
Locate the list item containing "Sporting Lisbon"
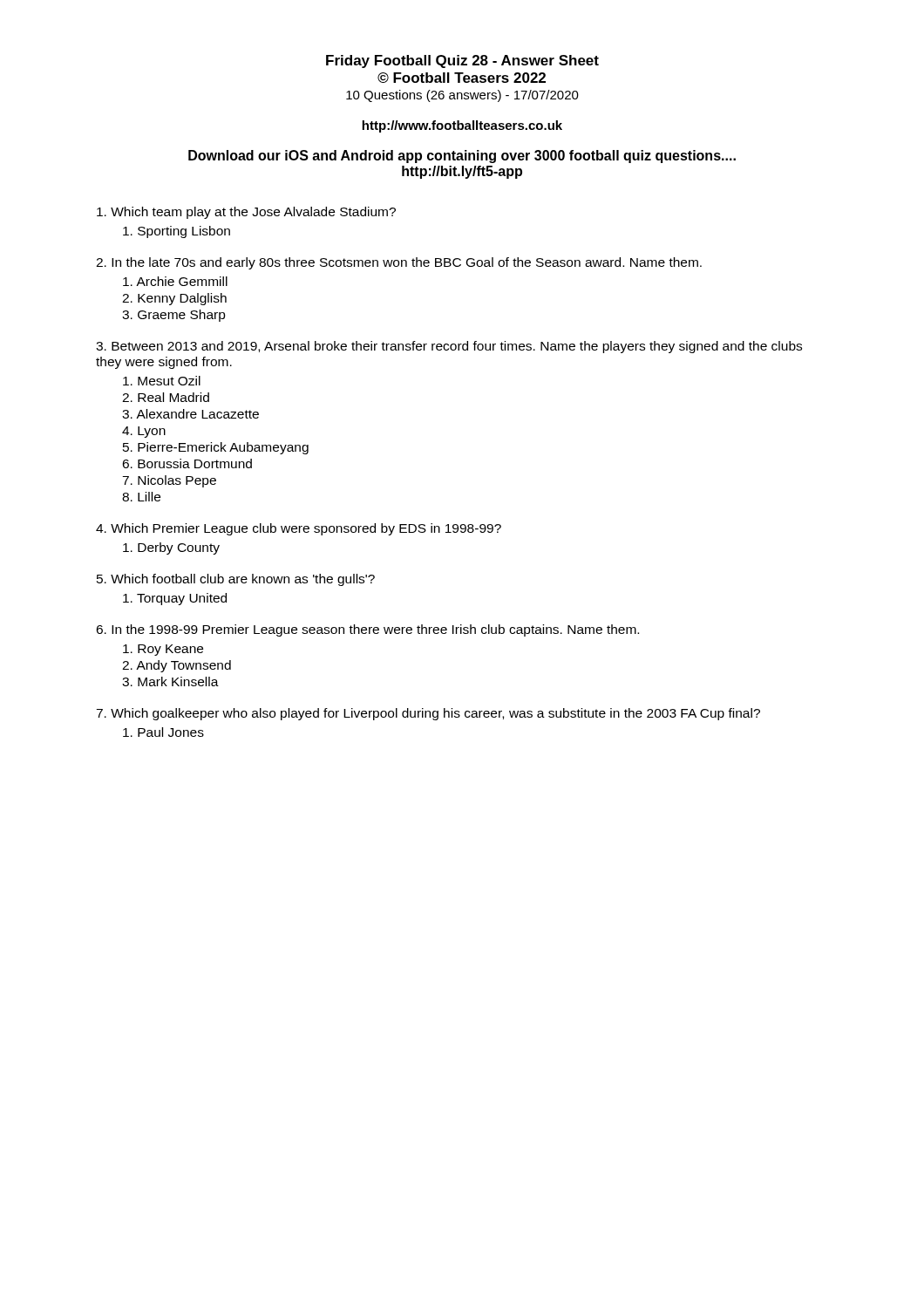point(177,231)
